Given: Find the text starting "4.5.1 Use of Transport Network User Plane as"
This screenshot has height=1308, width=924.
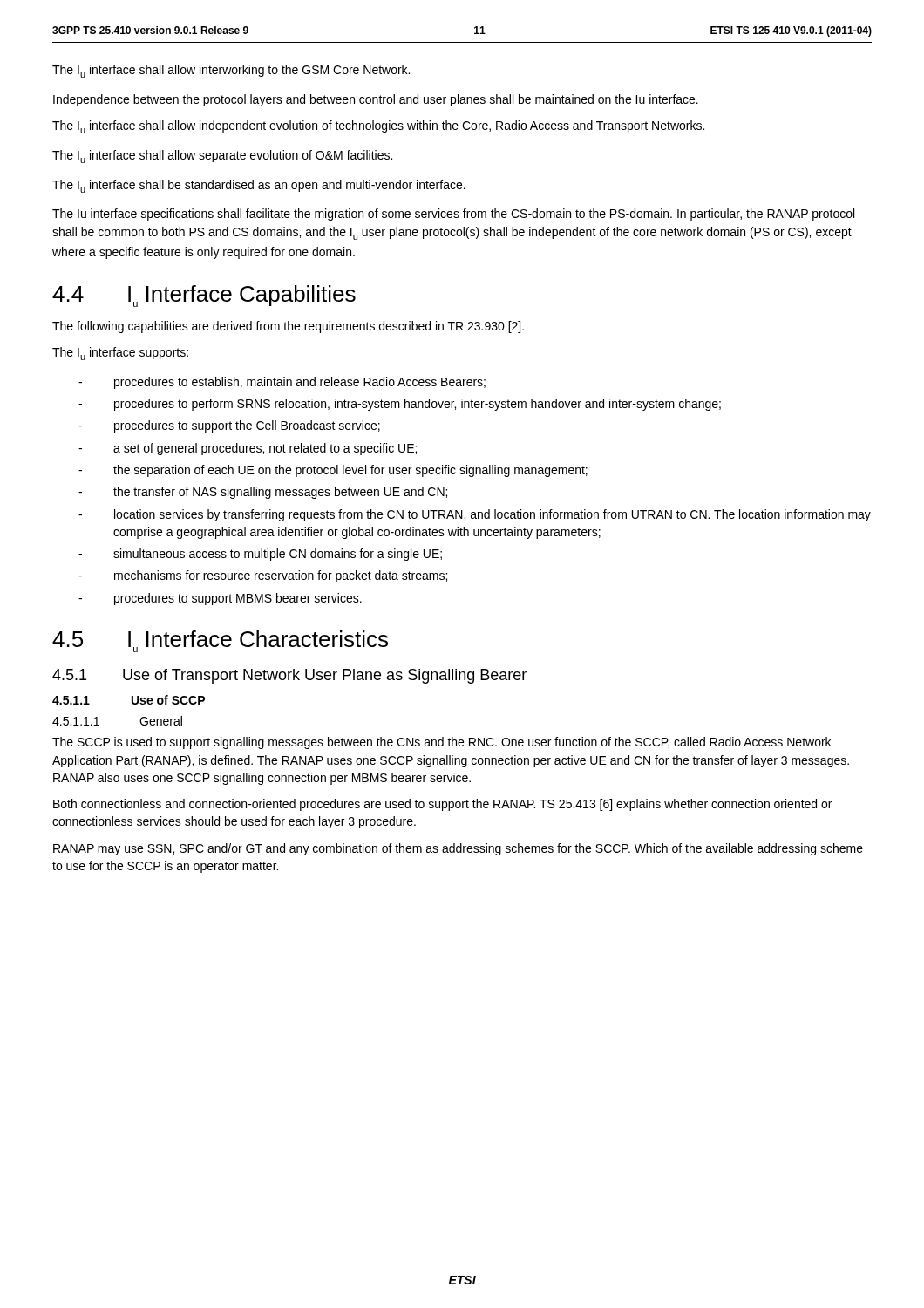Looking at the screenshot, I should tap(289, 676).
